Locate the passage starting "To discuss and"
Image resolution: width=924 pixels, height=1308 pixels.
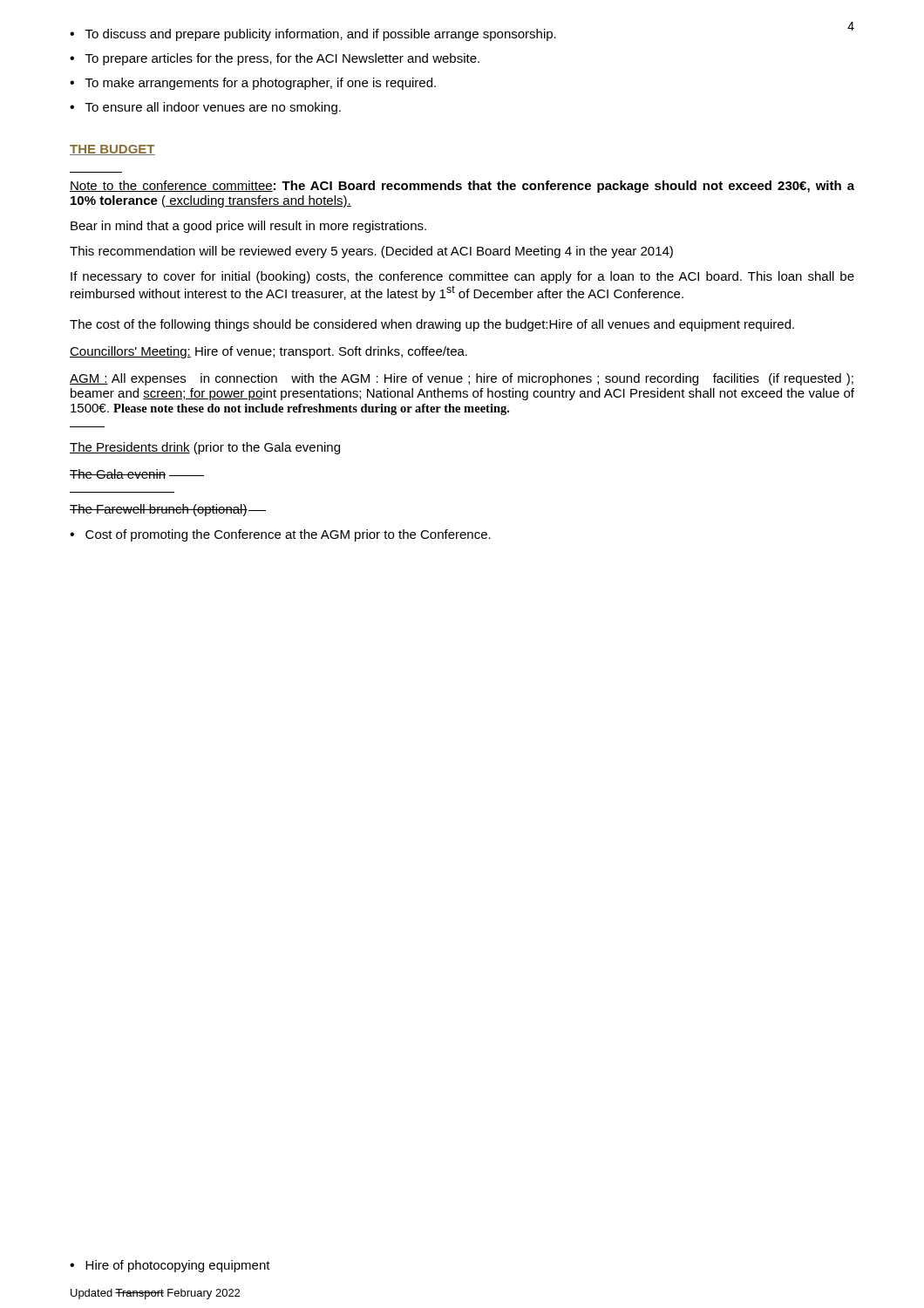[x=321, y=34]
